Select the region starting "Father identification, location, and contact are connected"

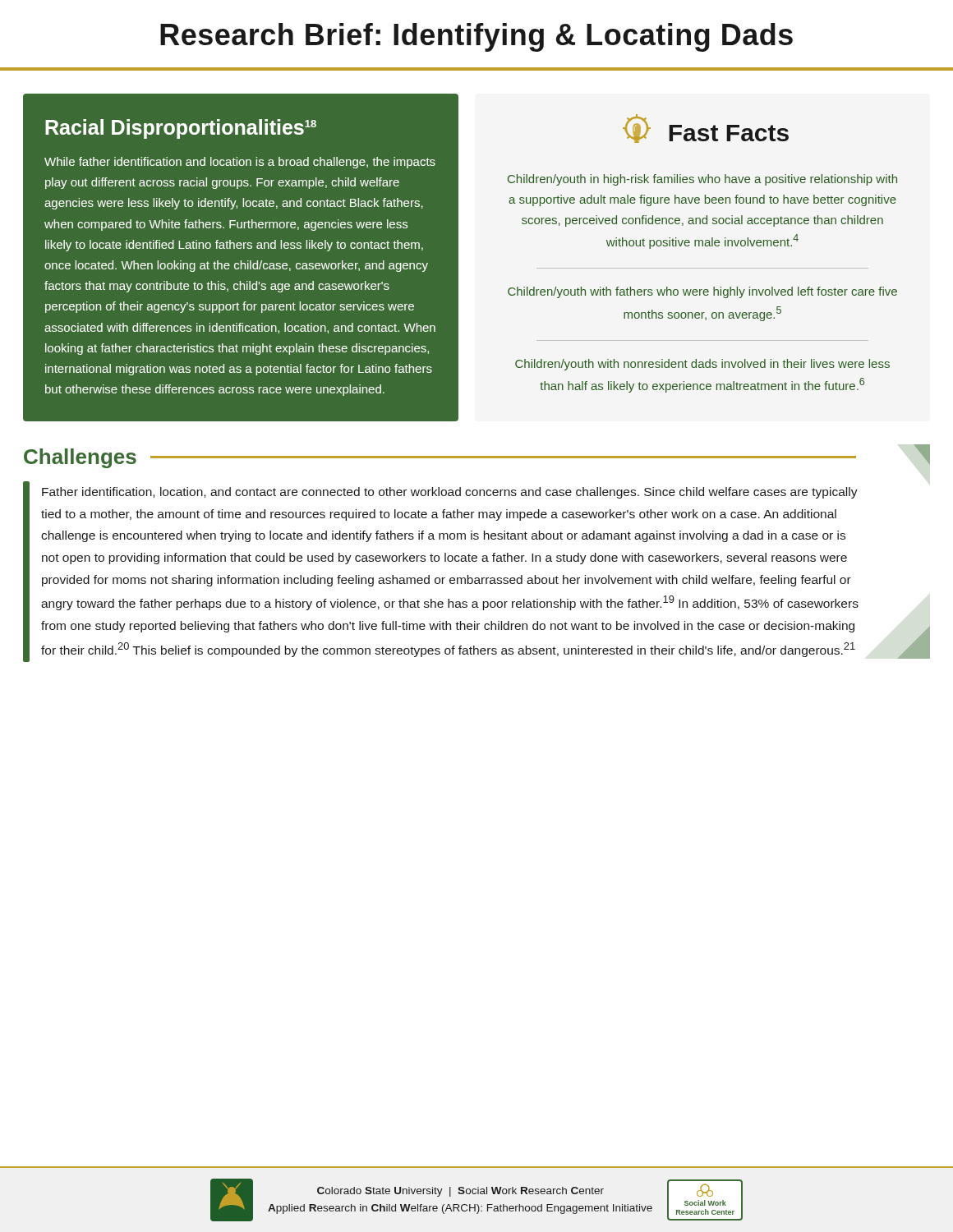[x=450, y=571]
